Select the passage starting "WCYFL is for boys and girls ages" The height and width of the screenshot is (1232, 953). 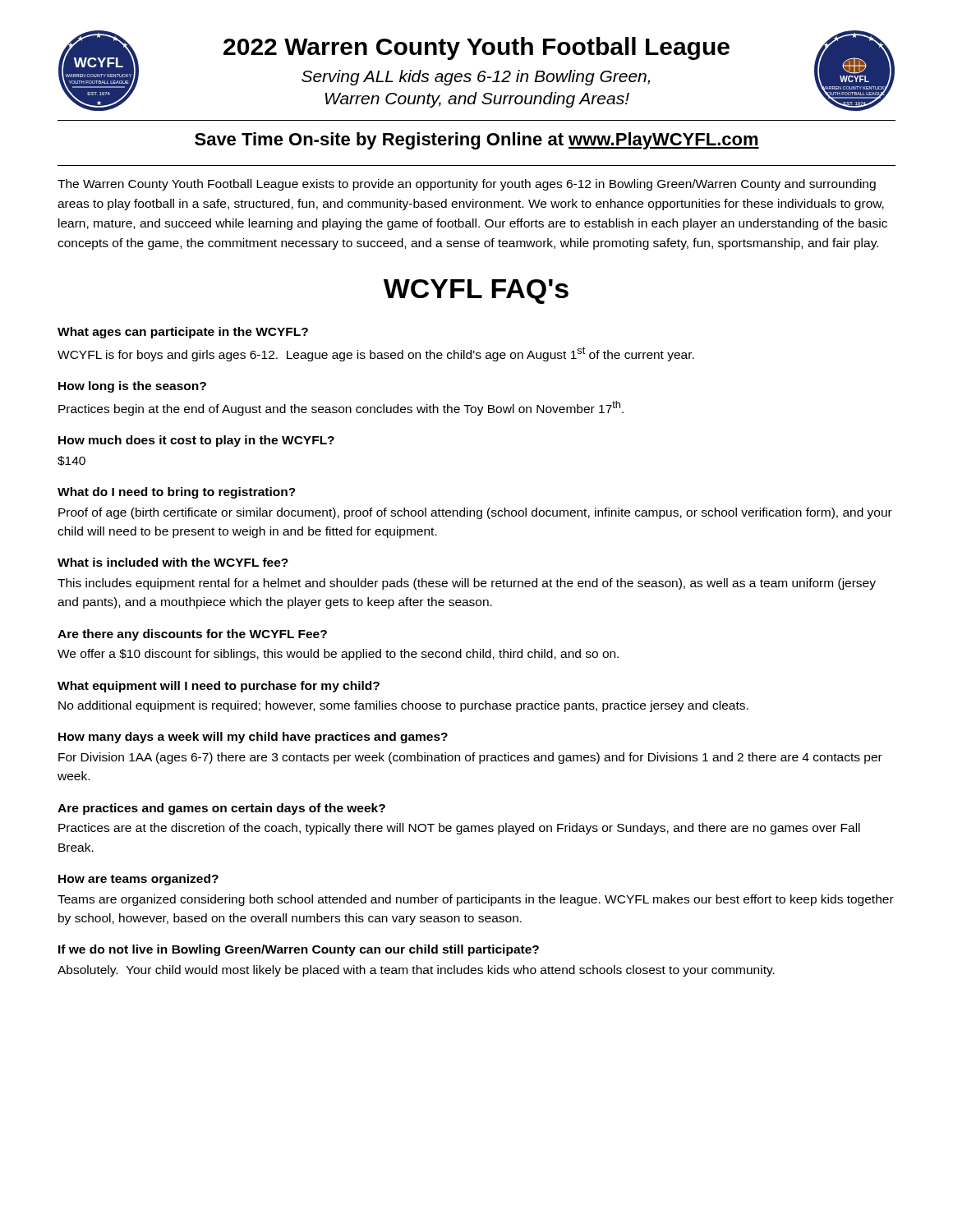coord(476,353)
